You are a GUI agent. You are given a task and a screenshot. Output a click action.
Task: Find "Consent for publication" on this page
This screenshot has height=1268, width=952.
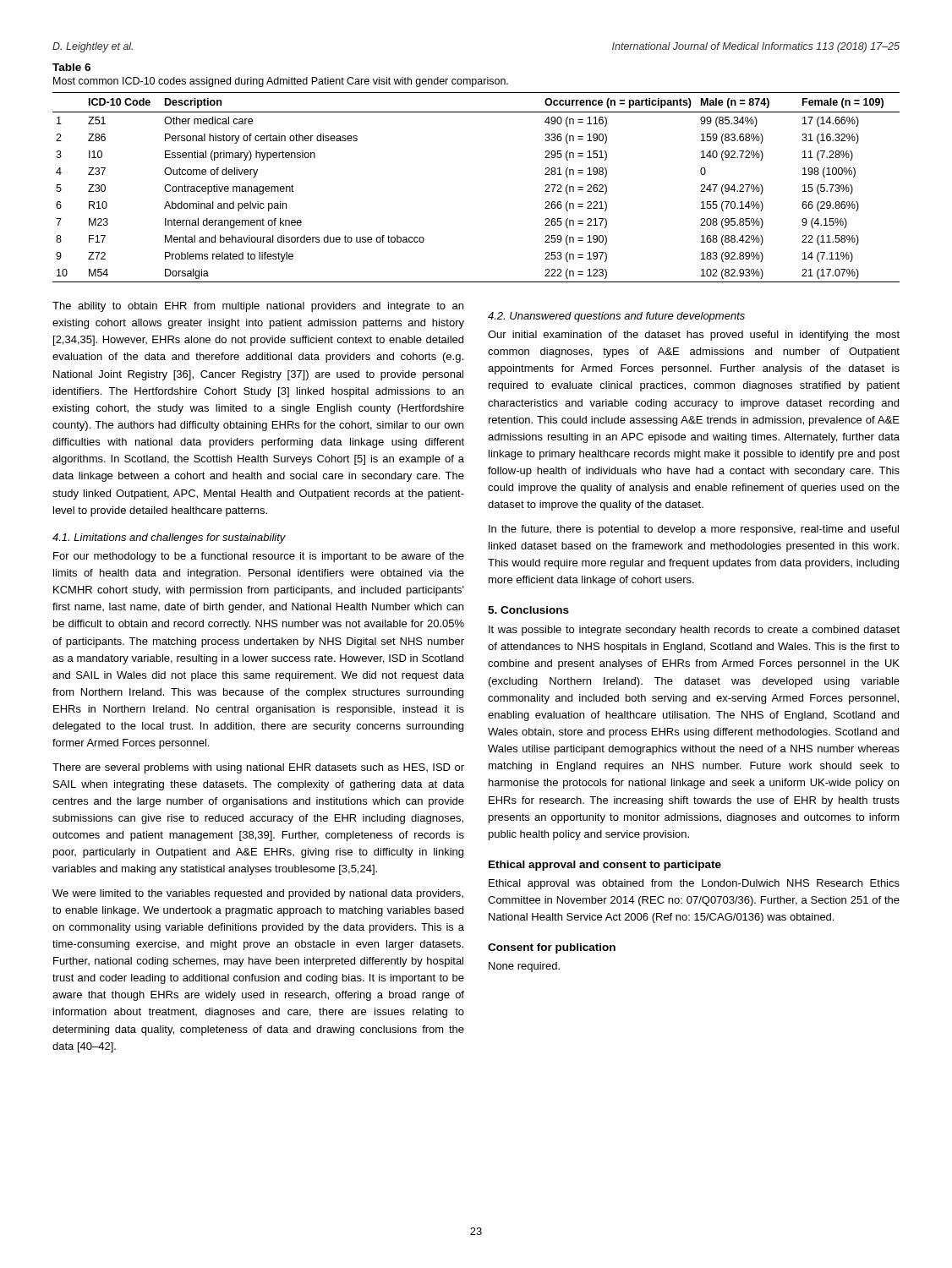tap(552, 947)
